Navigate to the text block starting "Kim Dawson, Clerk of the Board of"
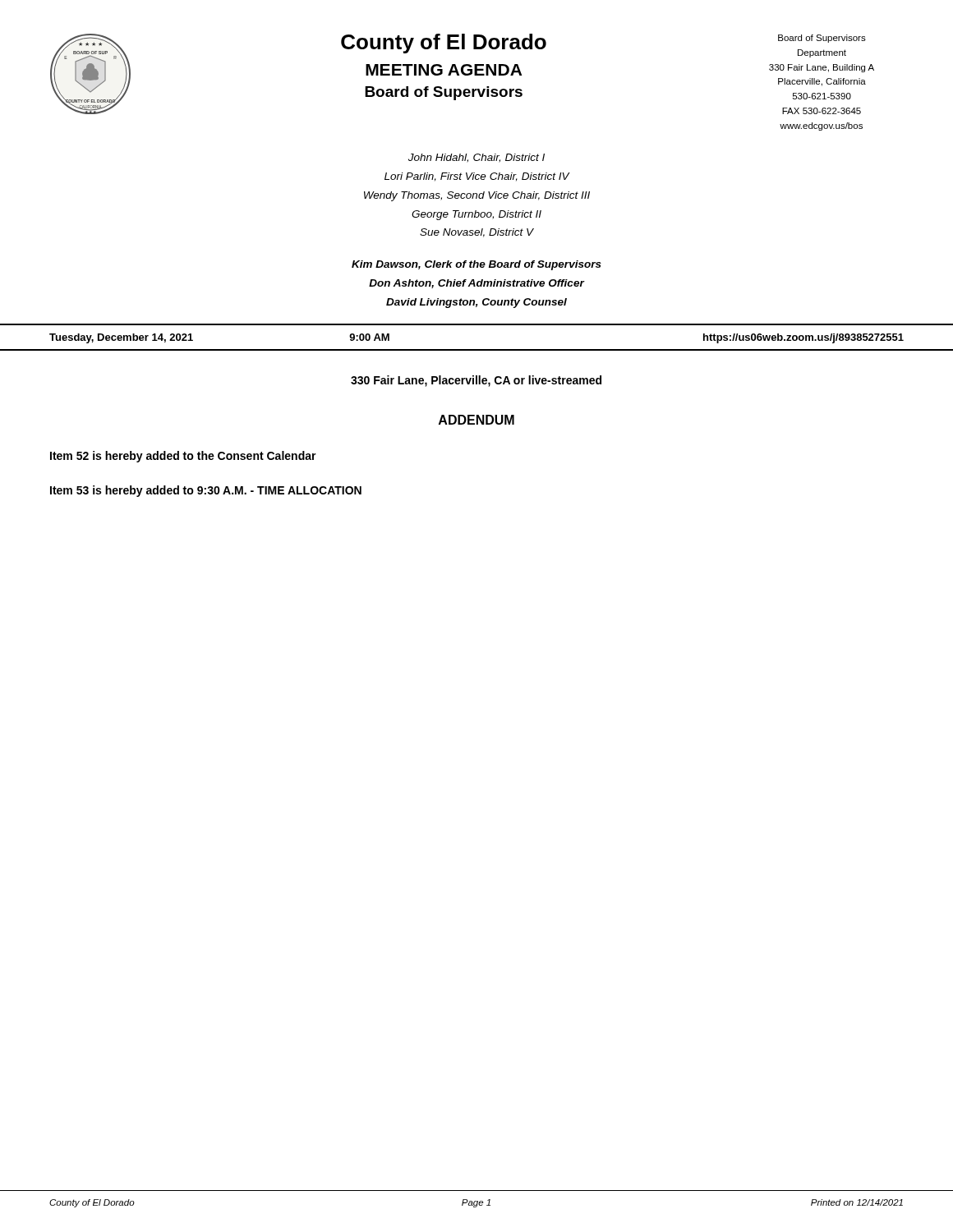Screen dimensions: 1232x953 point(476,283)
